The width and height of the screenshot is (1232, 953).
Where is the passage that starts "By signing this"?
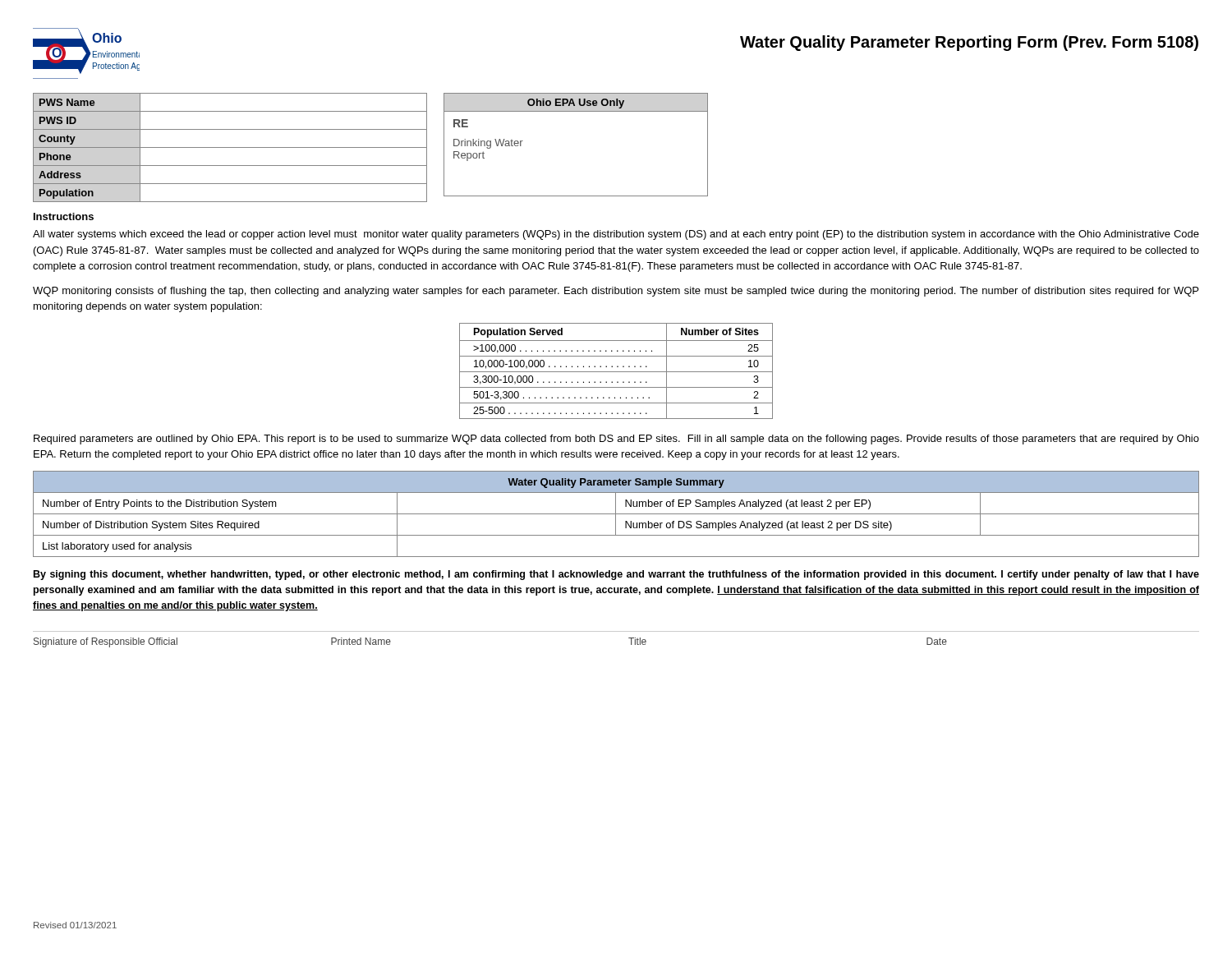click(616, 590)
